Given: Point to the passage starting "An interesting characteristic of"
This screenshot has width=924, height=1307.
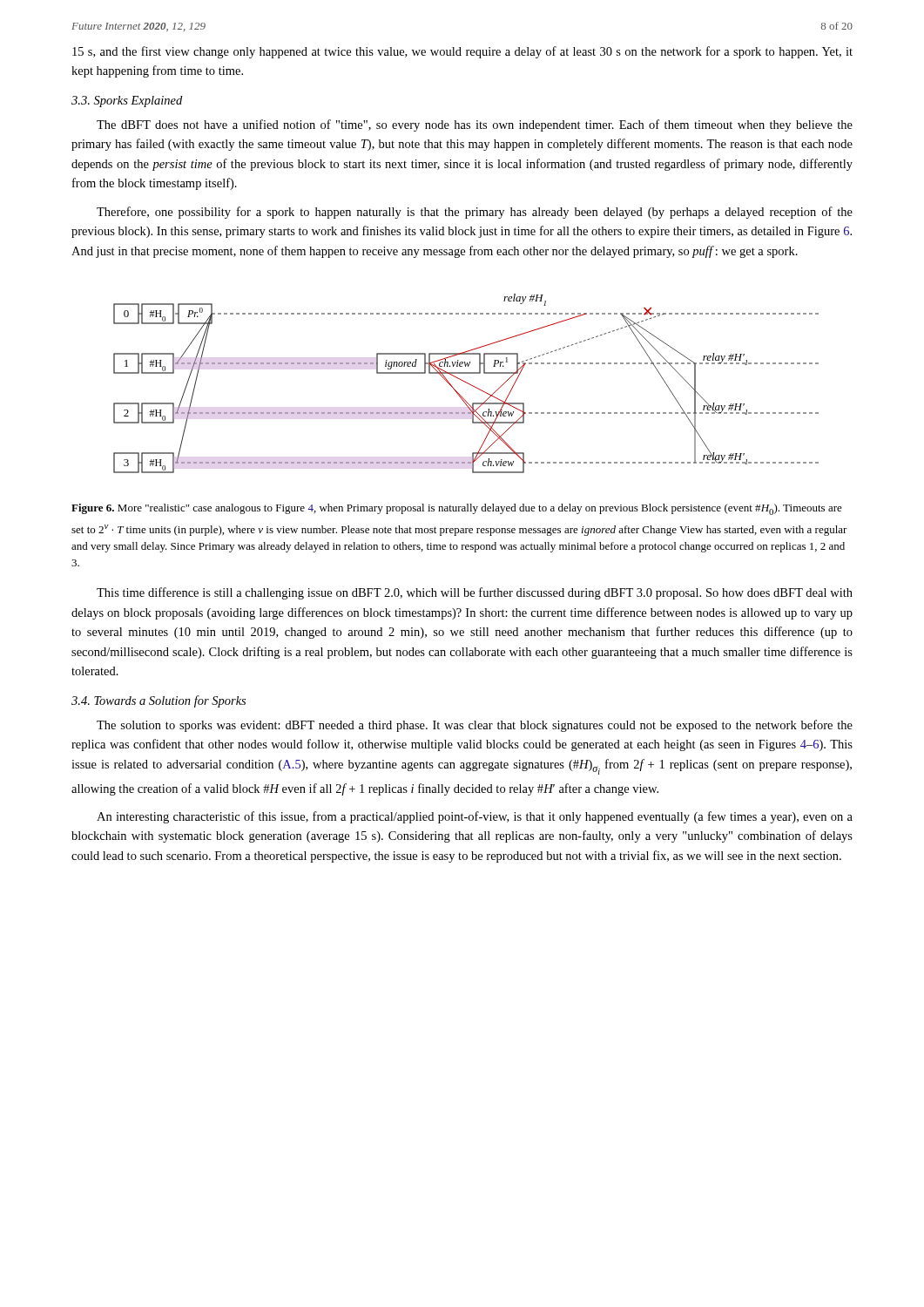Looking at the screenshot, I should (x=462, y=836).
